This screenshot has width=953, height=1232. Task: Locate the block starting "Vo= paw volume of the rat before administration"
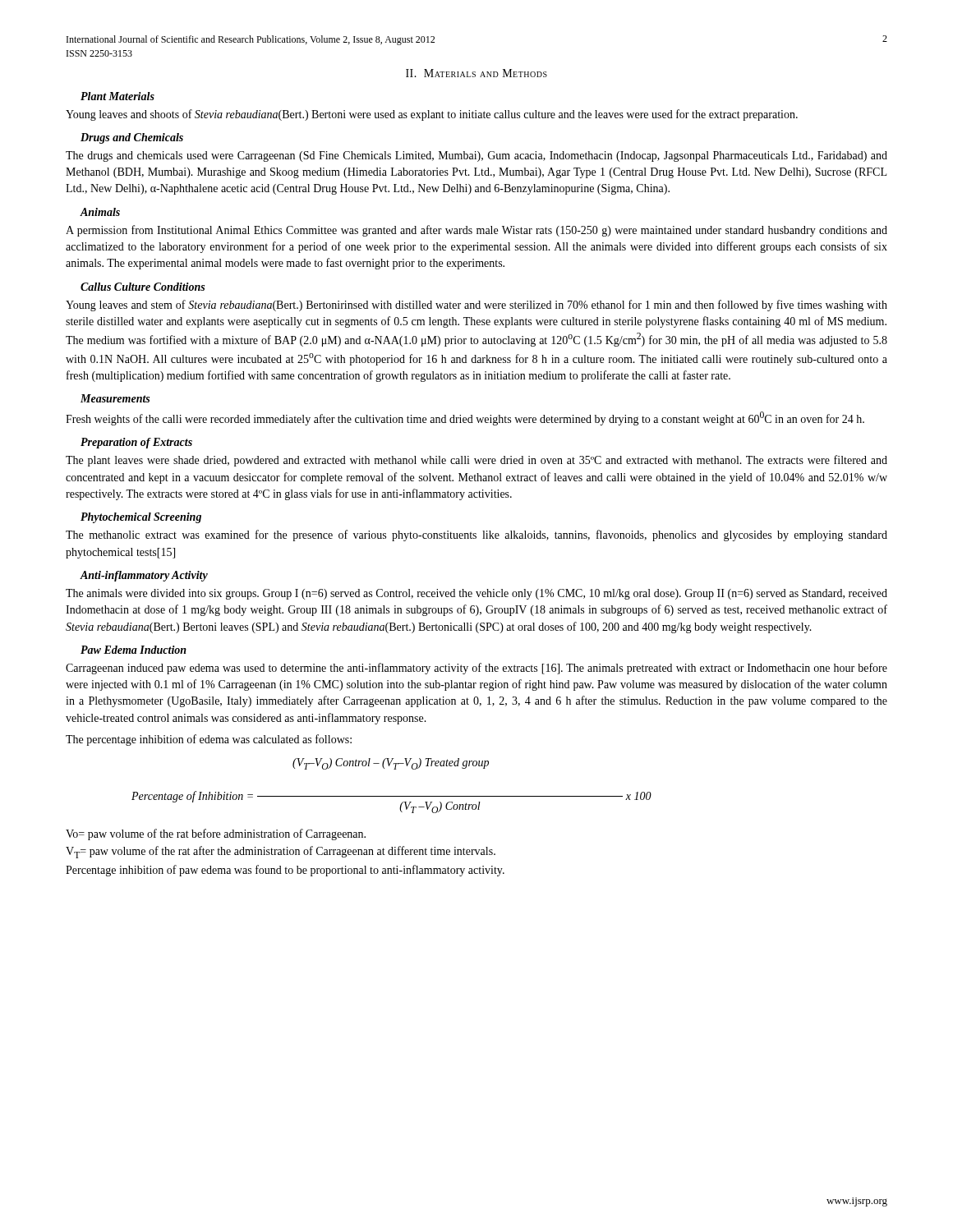[285, 852]
